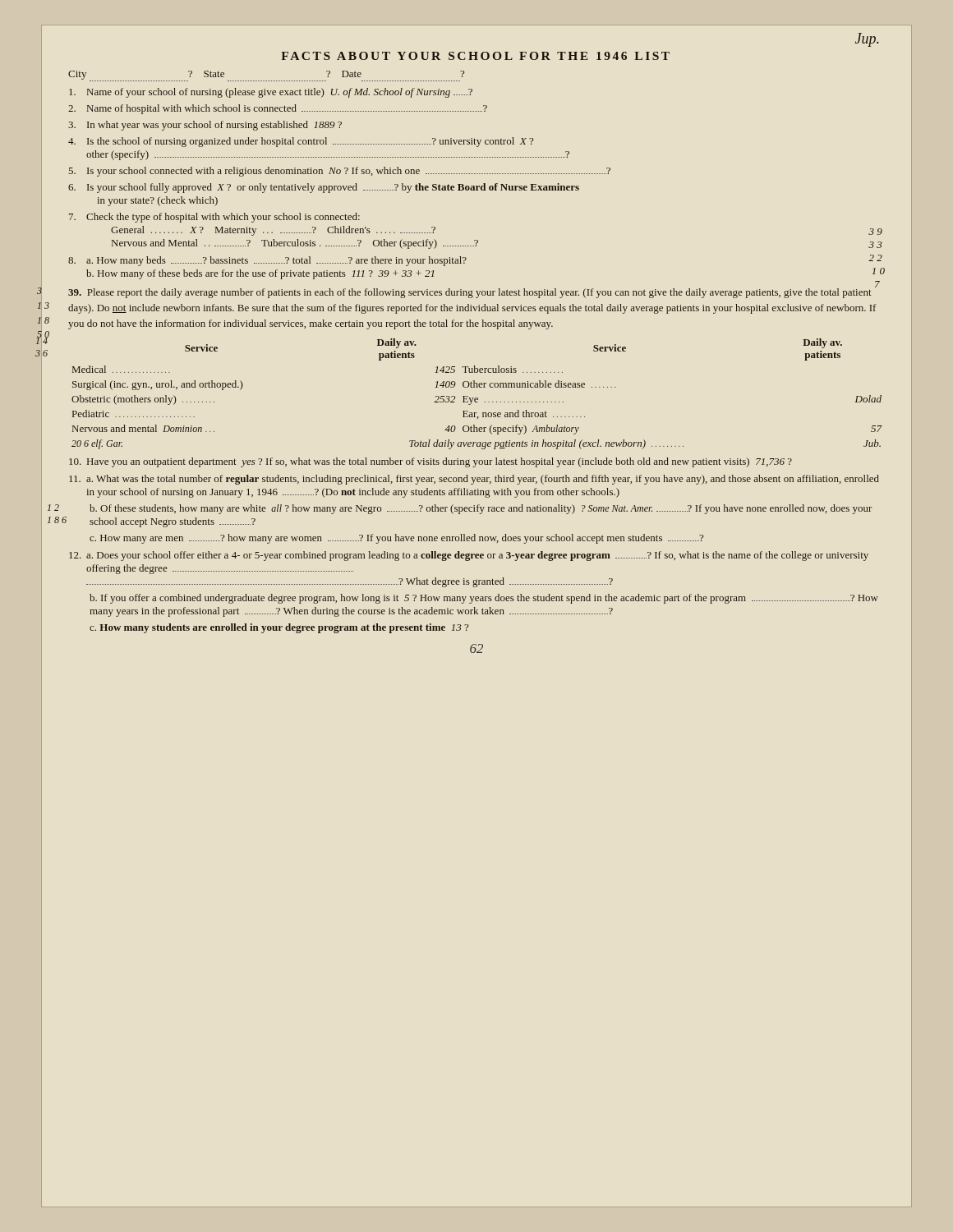Locate the list item that says "2. Name of hospital with which school"
Screen dimensions: 1232x953
(x=278, y=108)
